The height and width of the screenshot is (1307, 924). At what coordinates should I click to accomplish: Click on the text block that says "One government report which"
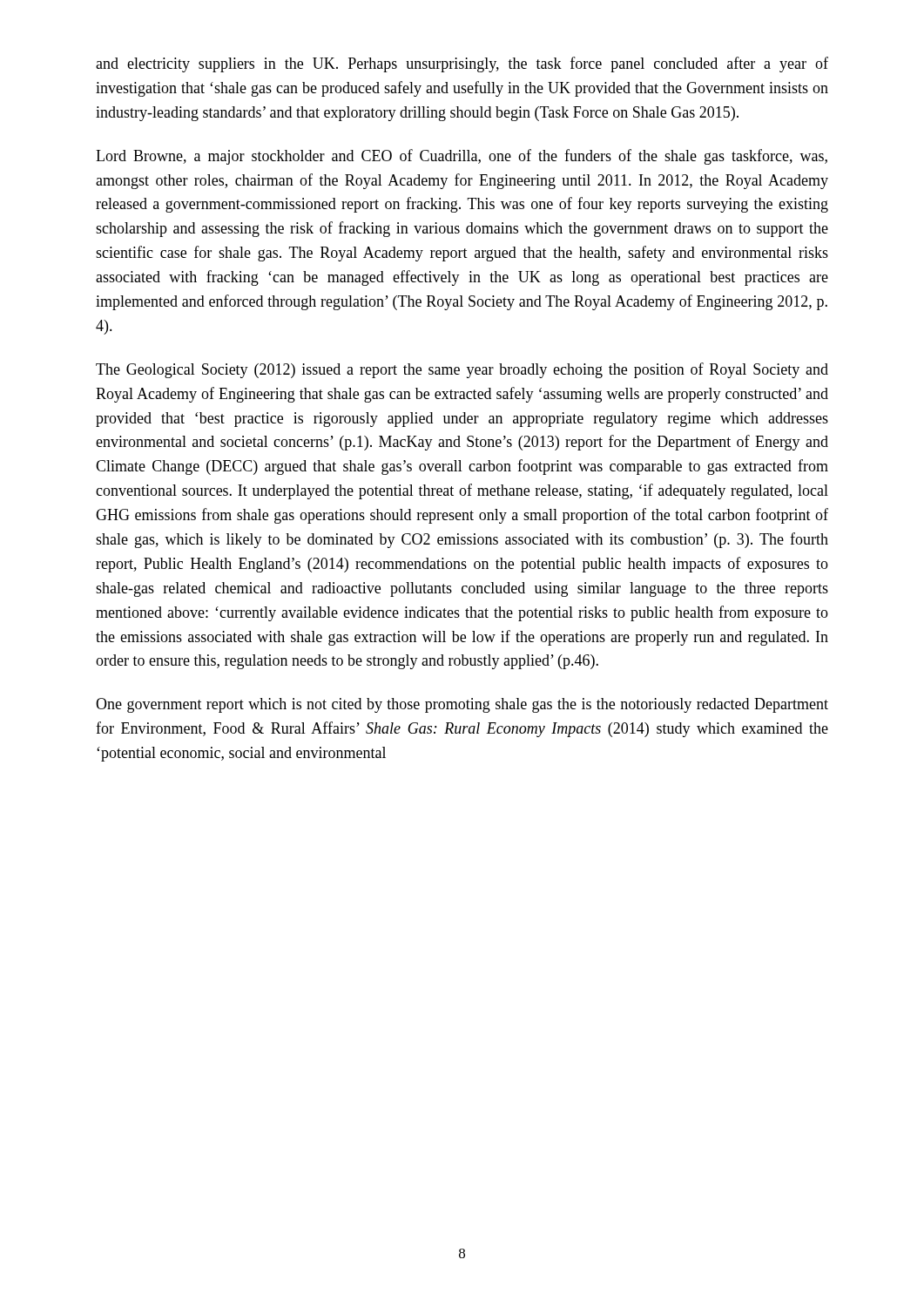tap(462, 729)
